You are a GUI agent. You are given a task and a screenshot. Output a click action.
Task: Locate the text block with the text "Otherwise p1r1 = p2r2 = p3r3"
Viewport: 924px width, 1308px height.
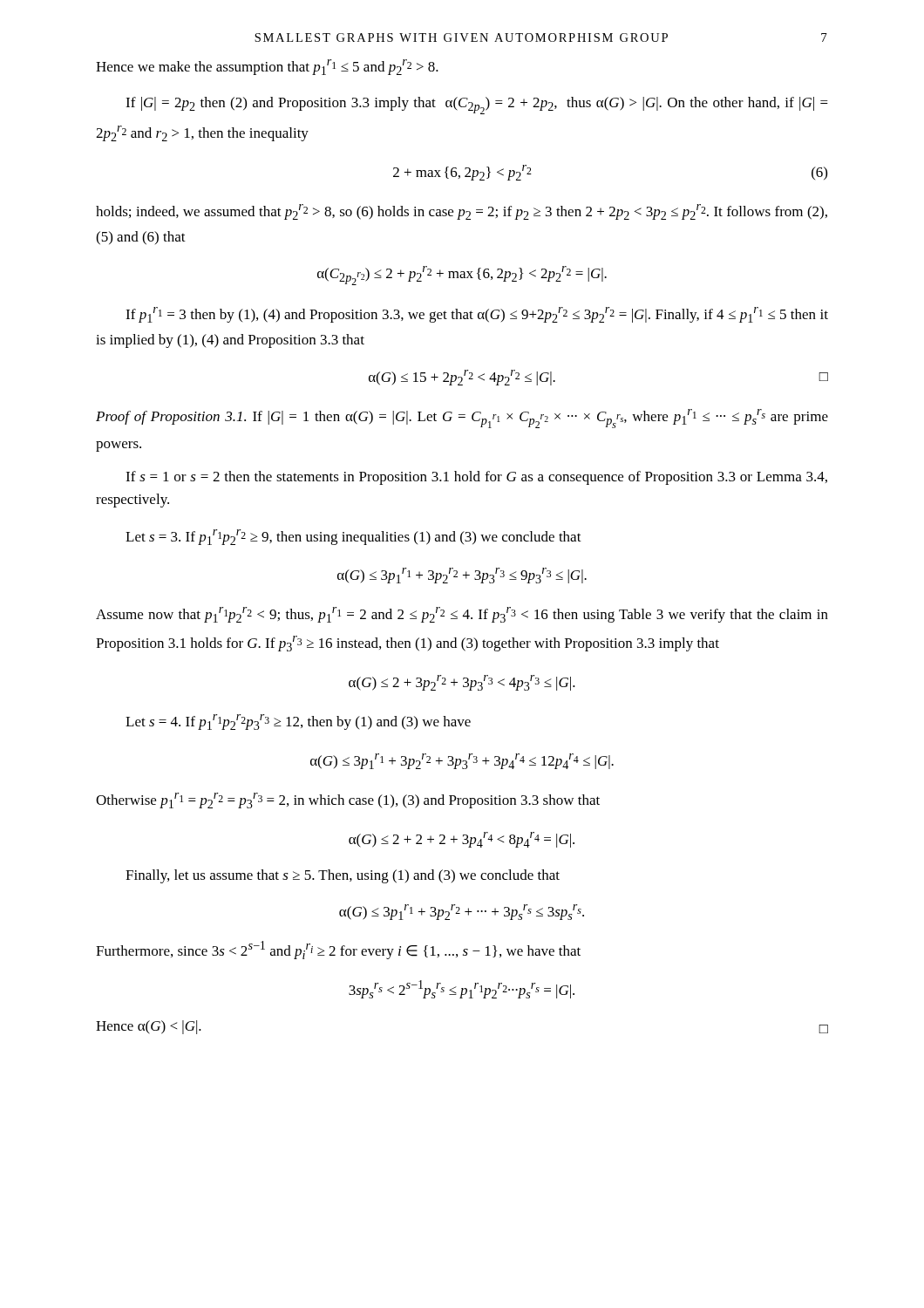point(462,800)
